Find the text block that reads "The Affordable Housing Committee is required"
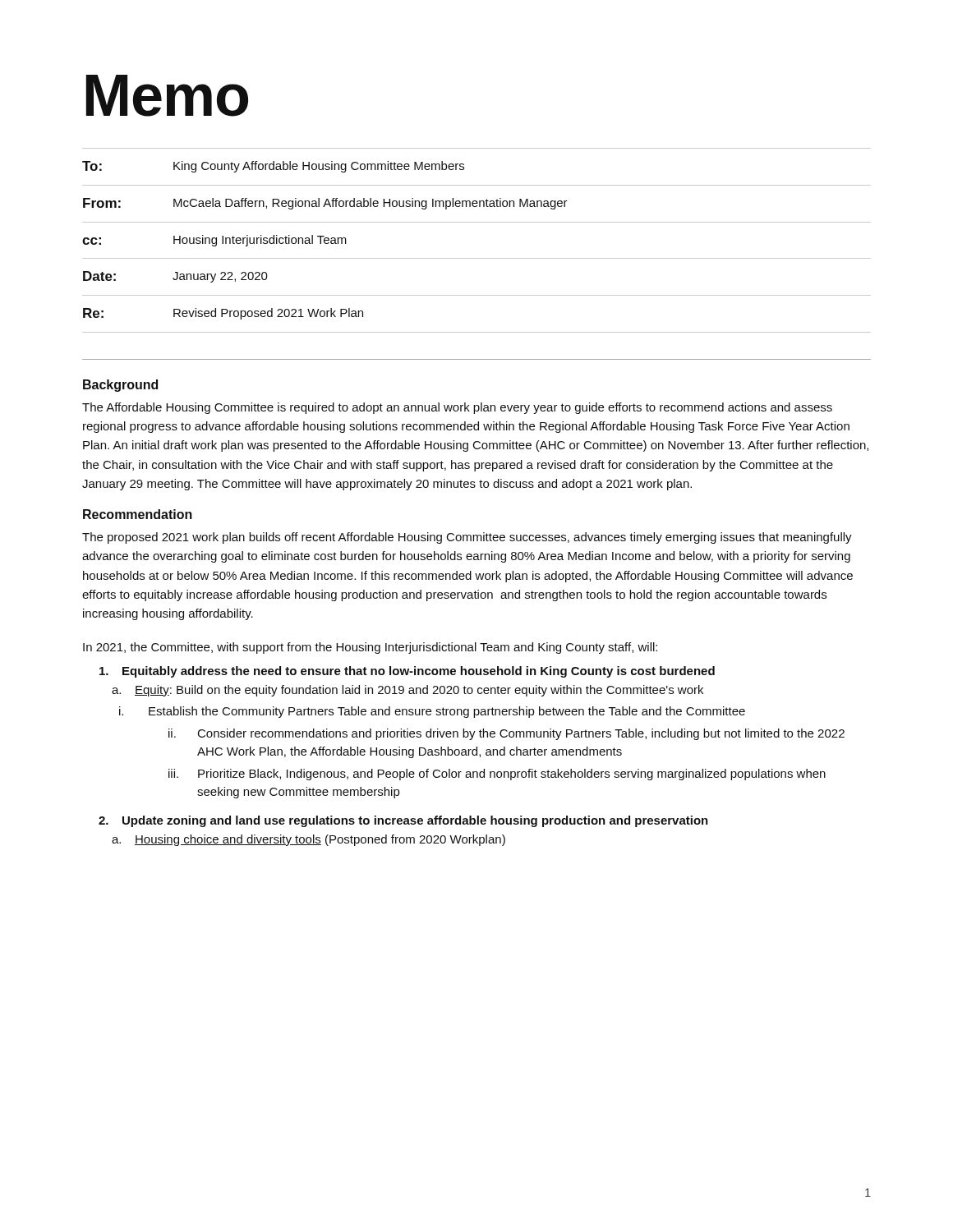Viewport: 953px width, 1232px height. (476, 445)
